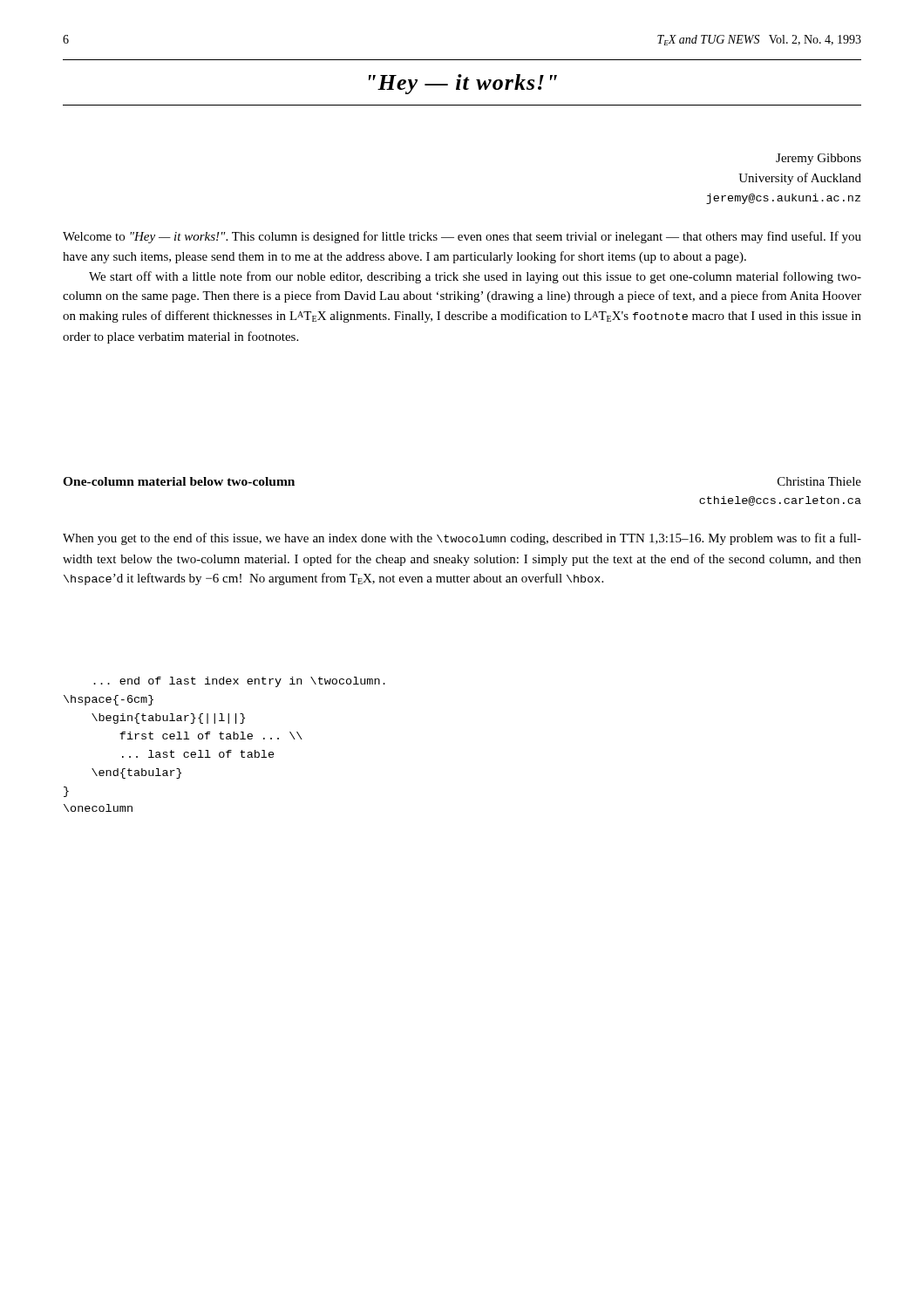Select the text block that says "... end of last index entry"
This screenshot has height=1308, width=924.
tap(225, 745)
